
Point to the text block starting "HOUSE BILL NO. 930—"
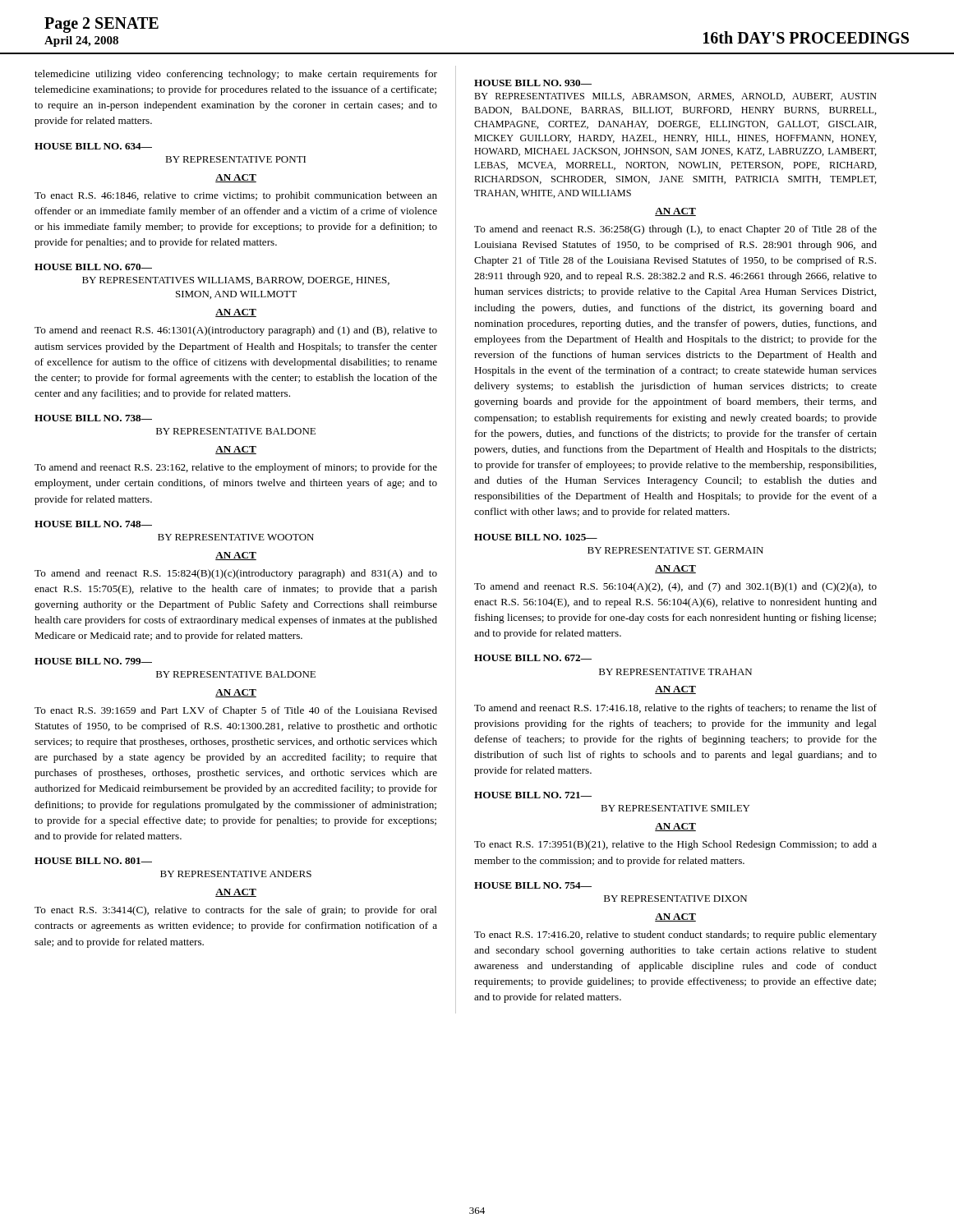[x=533, y=83]
